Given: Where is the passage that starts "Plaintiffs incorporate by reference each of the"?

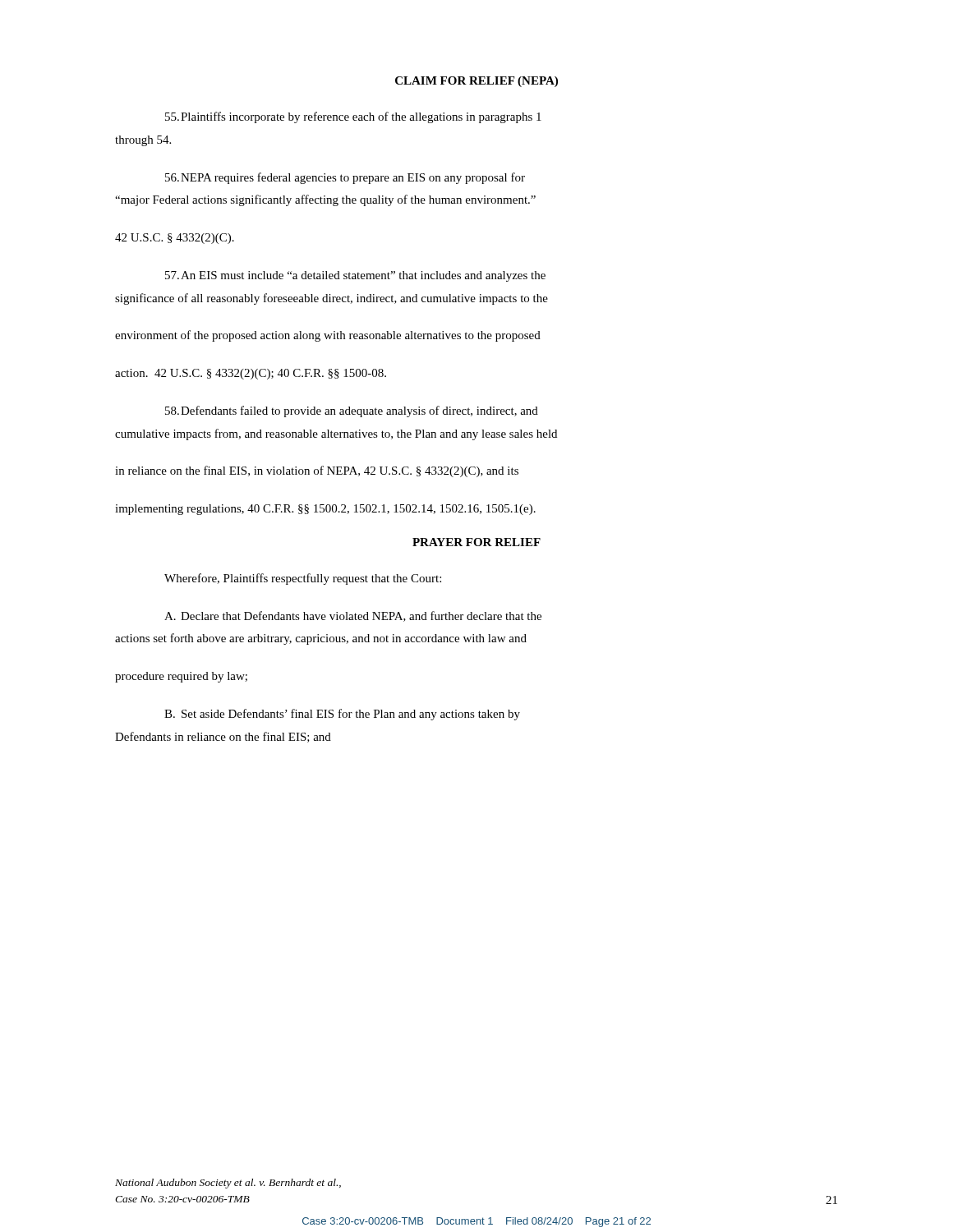Looking at the screenshot, I should click(x=476, y=129).
